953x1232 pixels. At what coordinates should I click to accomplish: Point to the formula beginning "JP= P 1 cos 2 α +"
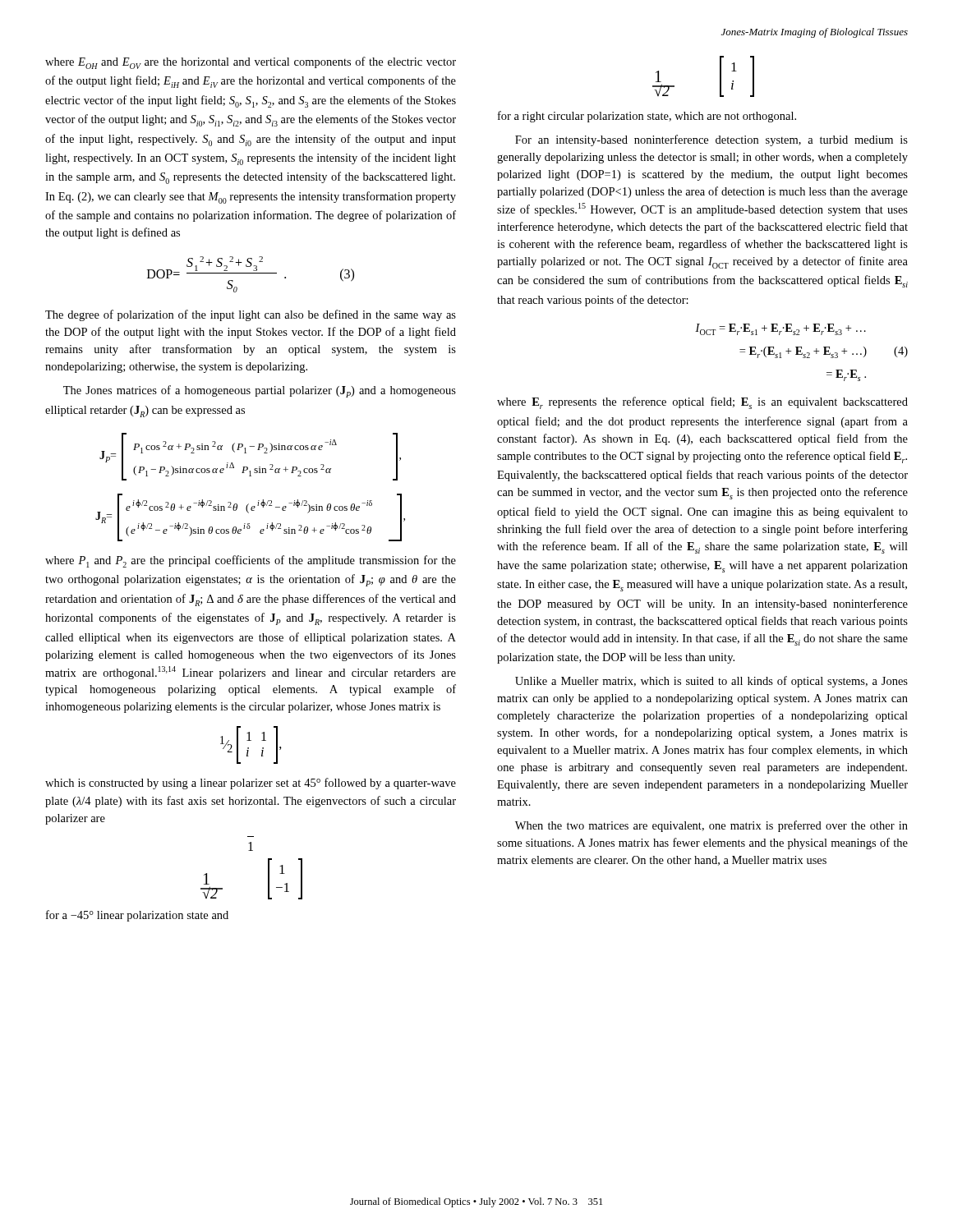tap(251, 457)
